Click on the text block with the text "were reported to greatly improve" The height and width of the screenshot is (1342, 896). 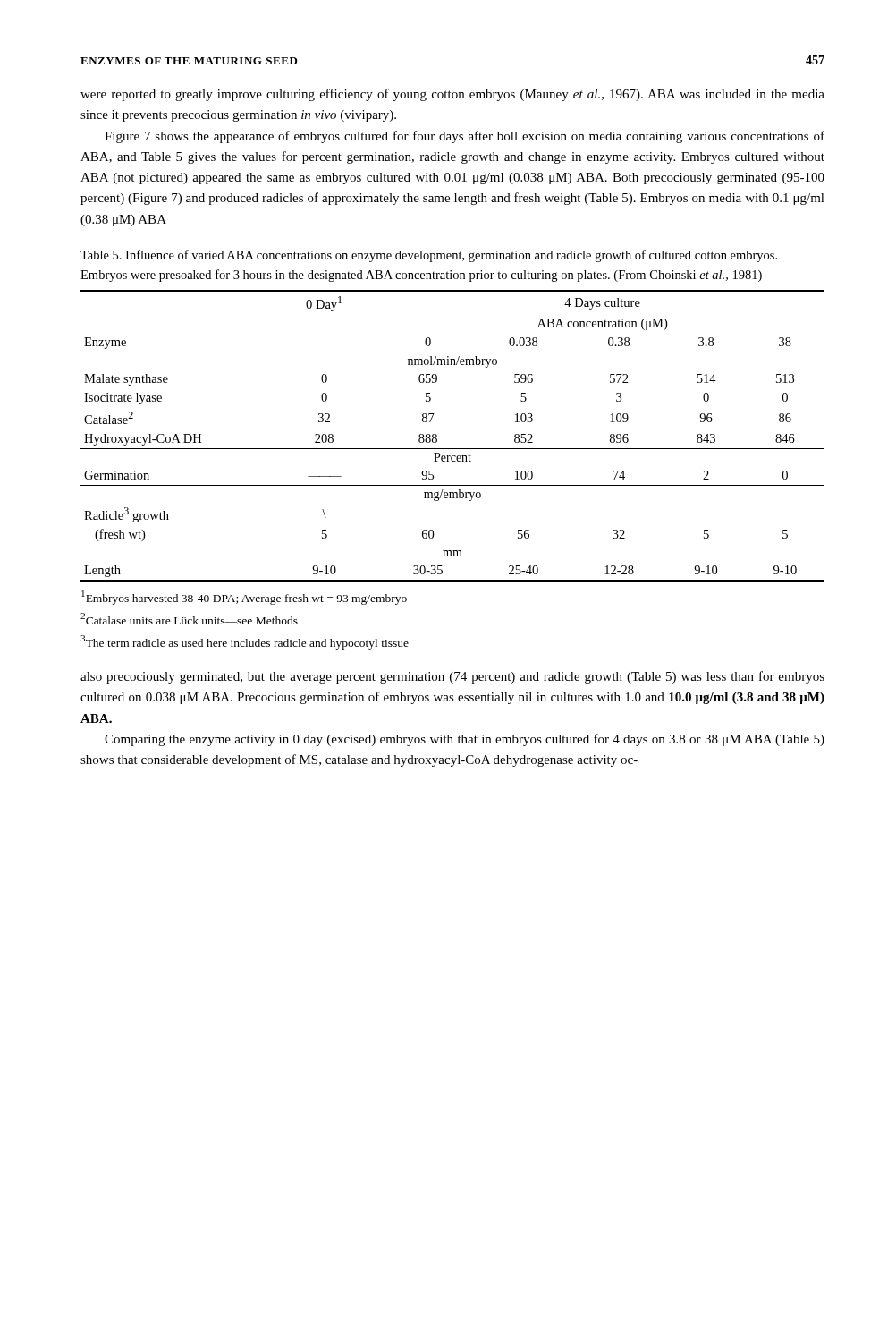452,157
